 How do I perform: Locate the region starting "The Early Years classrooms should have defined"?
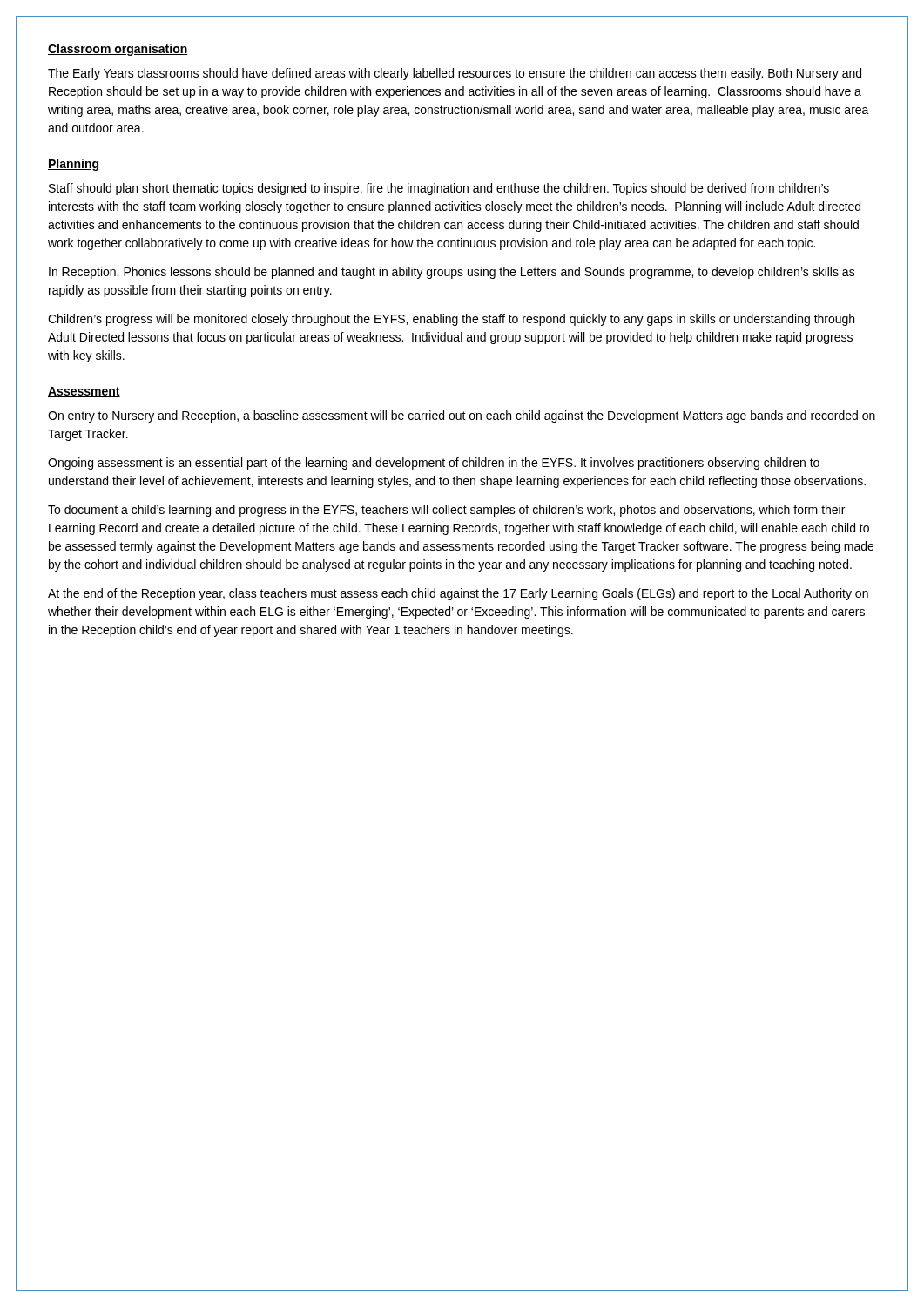point(458,101)
